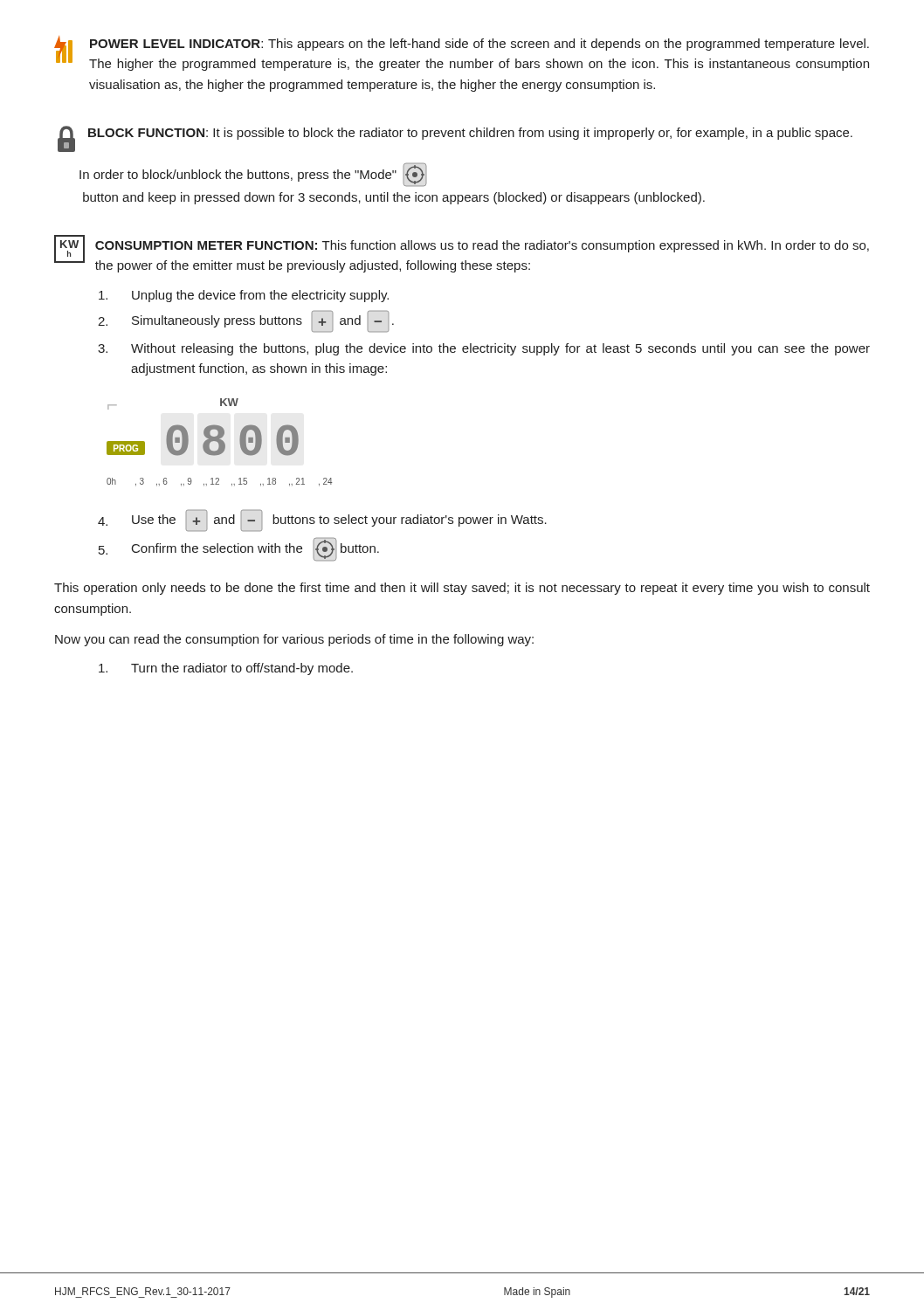924x1310 pixels.
Task: Navigate to the passage starting "2. Simultaneously press buttons + and"
Action: [x=246, y=321]
